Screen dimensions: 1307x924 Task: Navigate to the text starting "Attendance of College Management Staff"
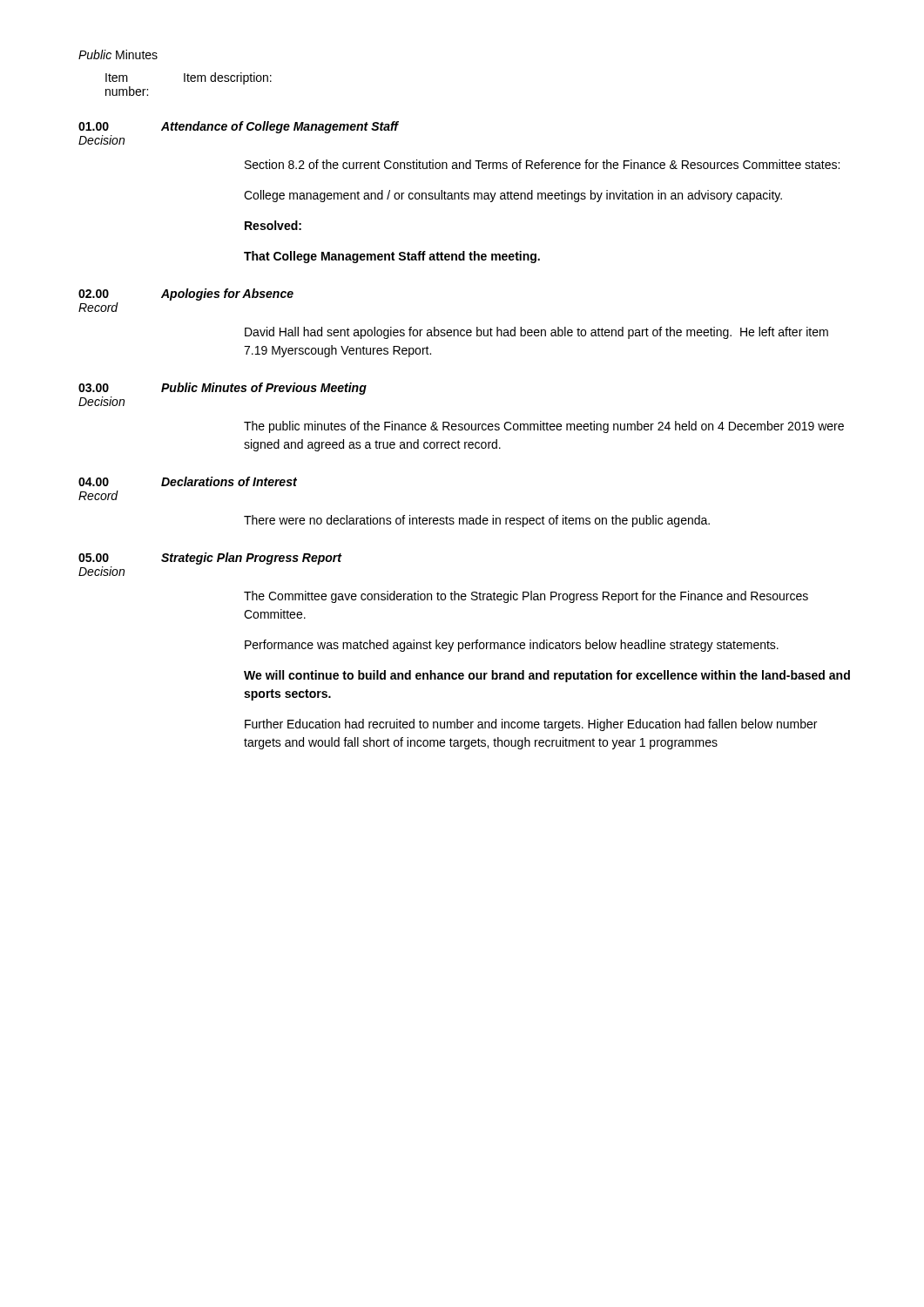pos(280,126)
